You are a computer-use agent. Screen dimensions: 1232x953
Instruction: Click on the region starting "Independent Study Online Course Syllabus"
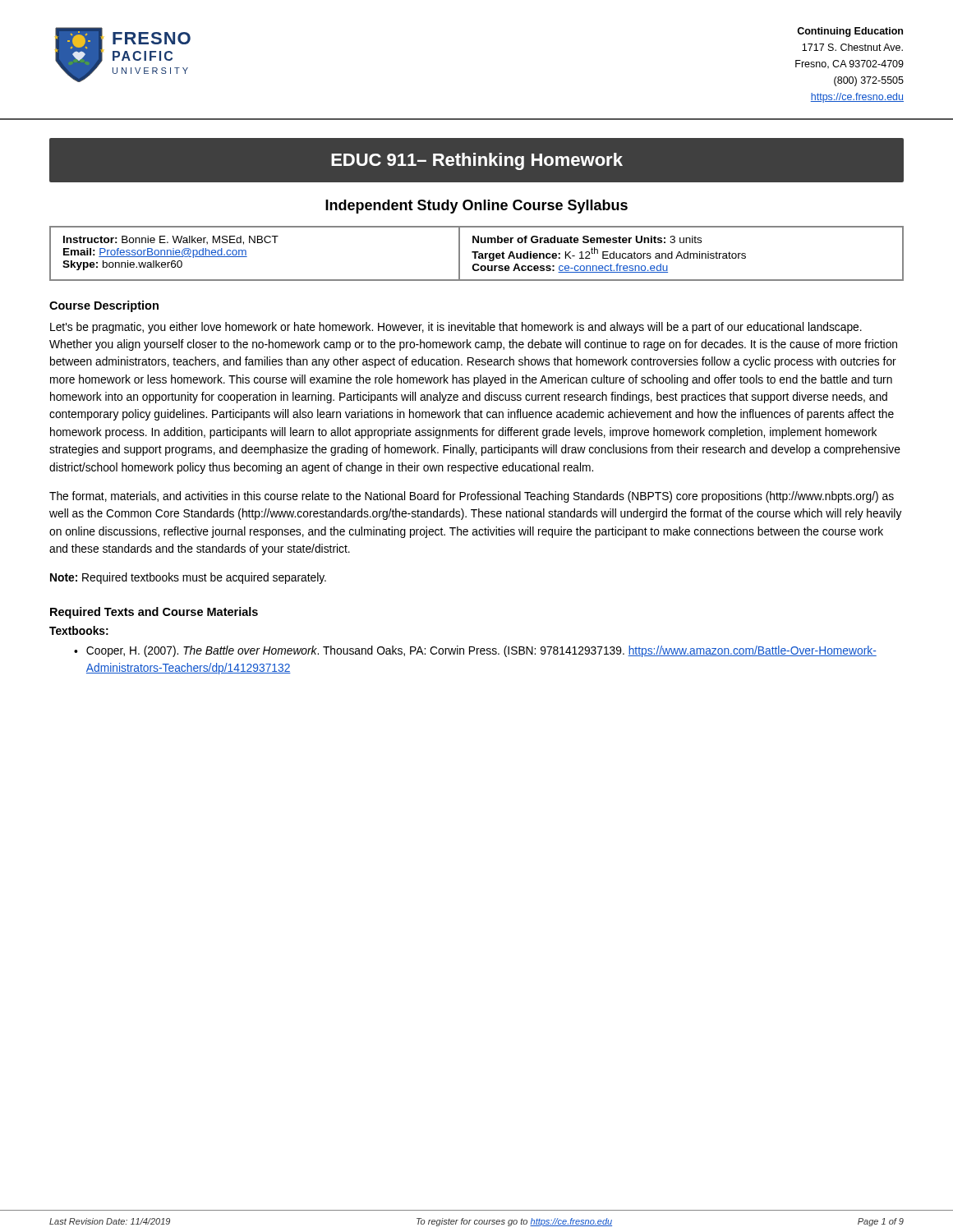[476, 205]
